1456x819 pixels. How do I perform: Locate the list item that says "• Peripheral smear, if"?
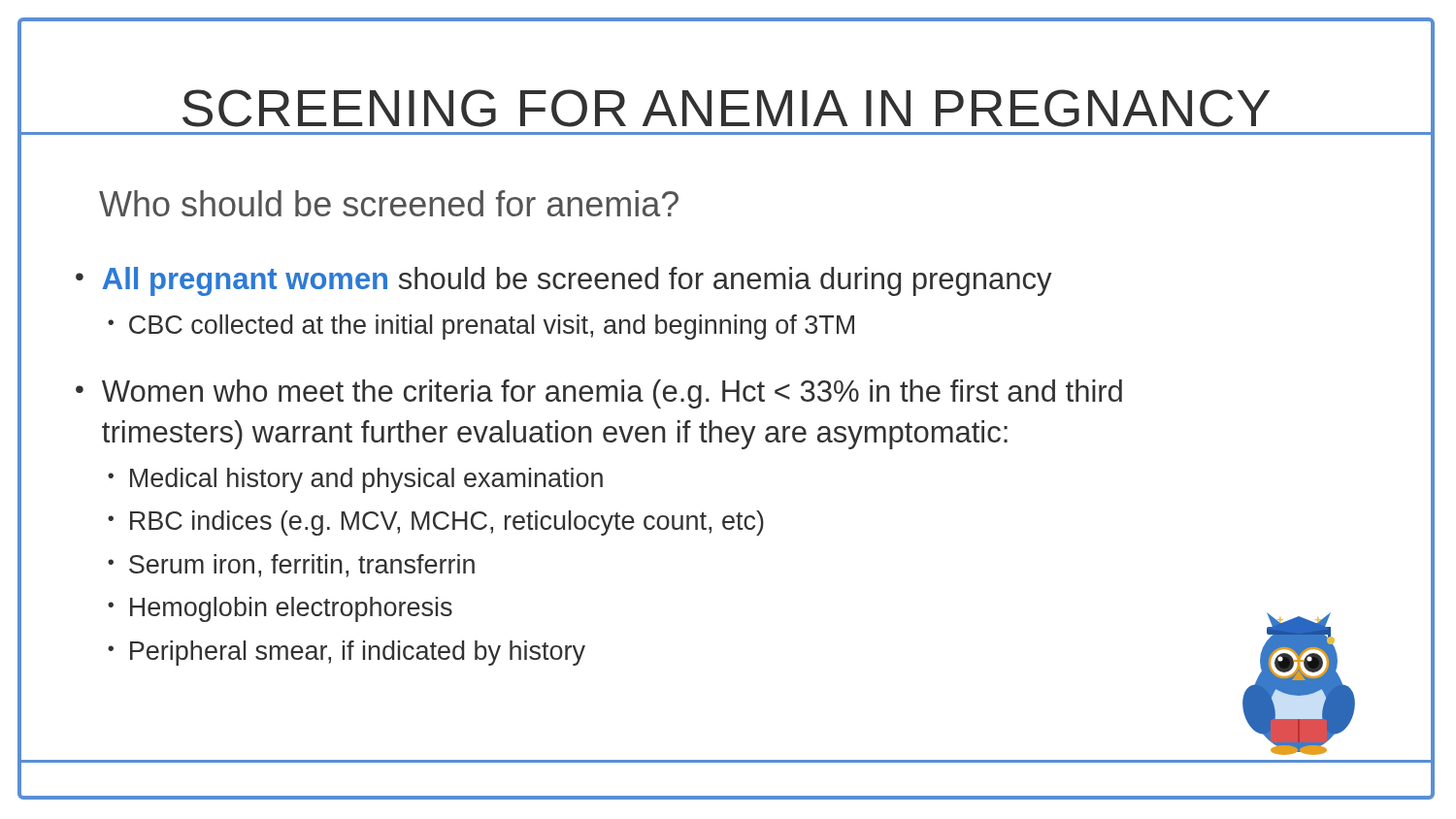tap(346, 651)
